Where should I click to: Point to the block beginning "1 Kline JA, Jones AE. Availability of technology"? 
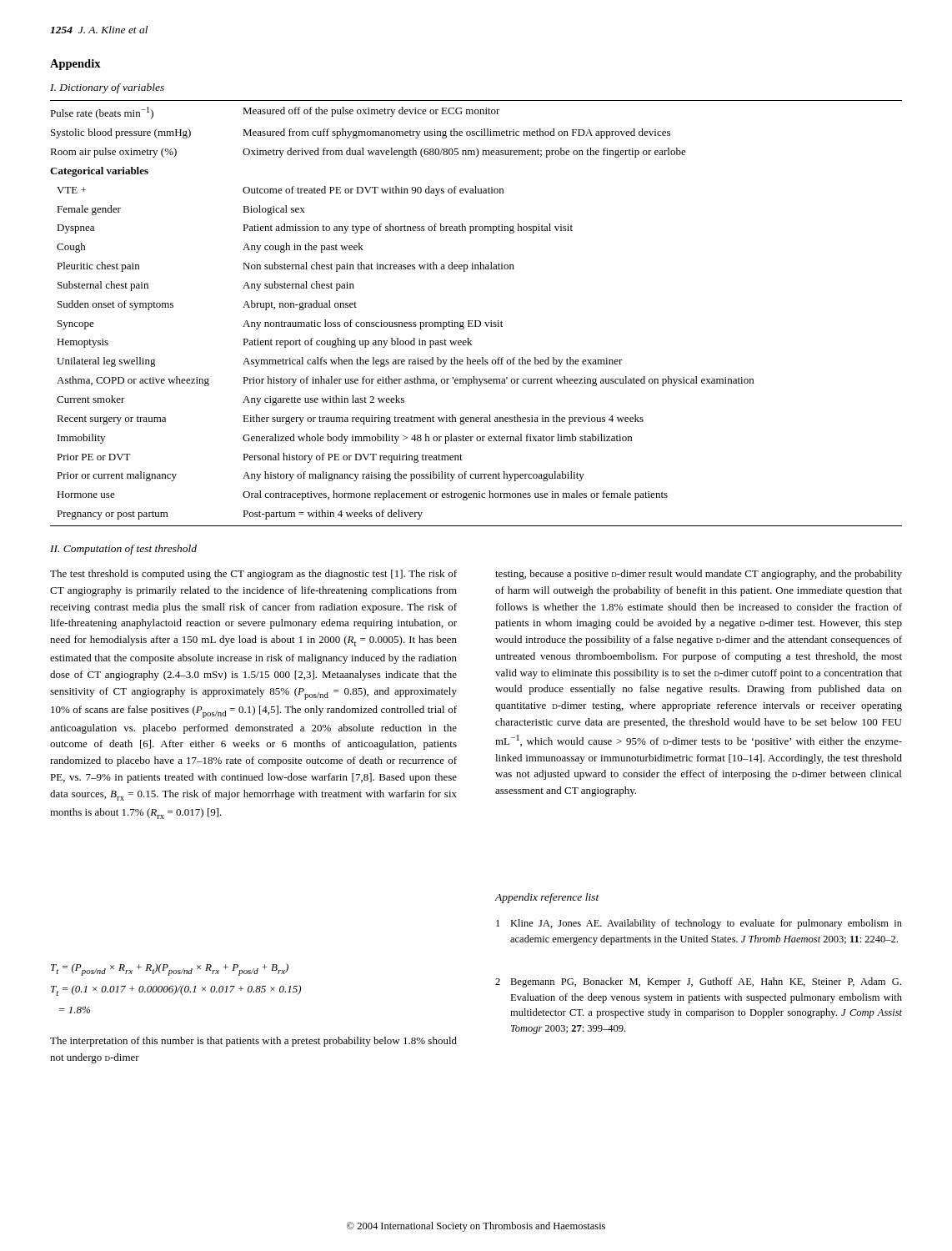pos(699,931)
